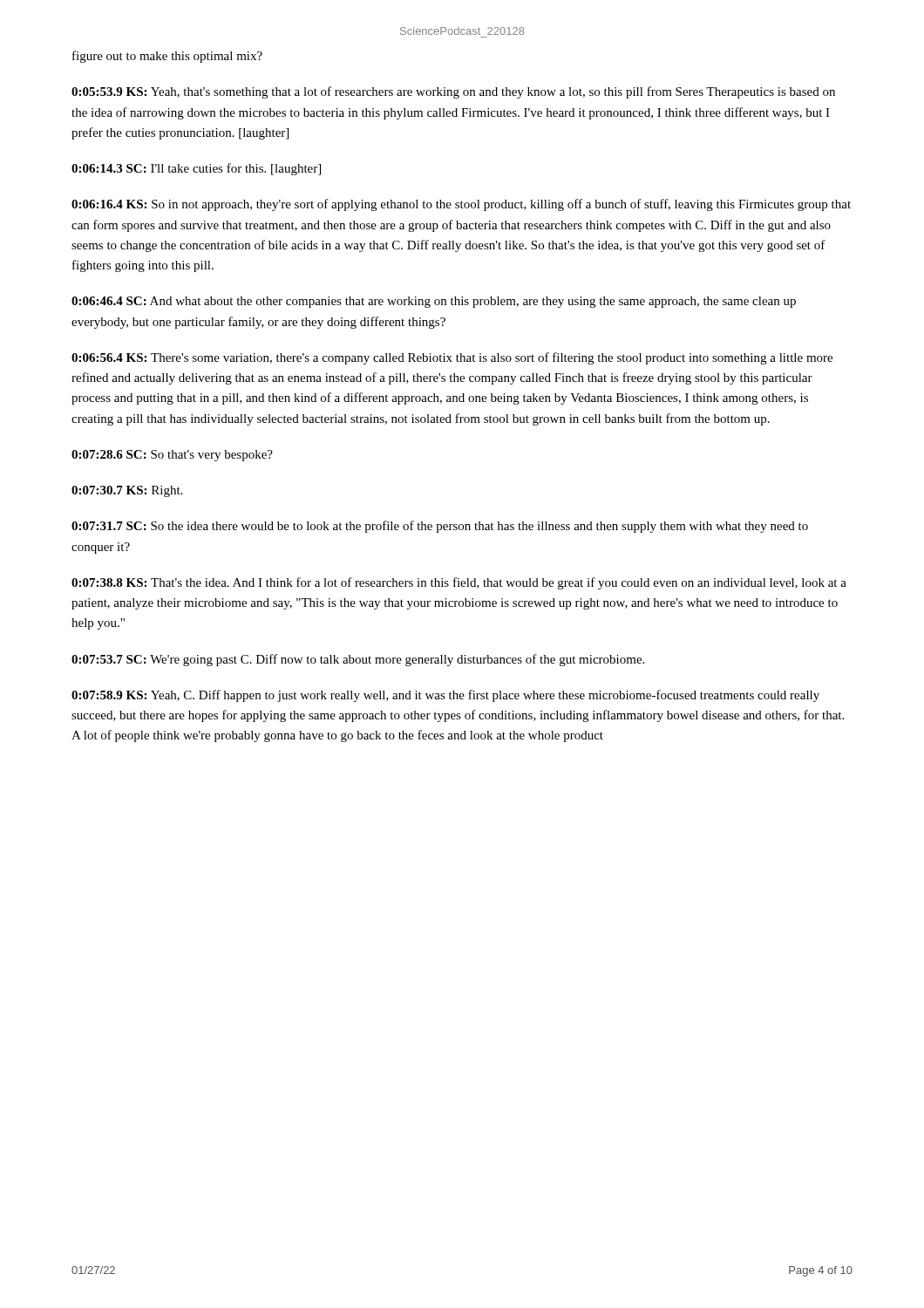Find the text block that reads "0:06:14.3 SC: I'll take cuties"
924x1308 pixels.
tap(197, 168)
